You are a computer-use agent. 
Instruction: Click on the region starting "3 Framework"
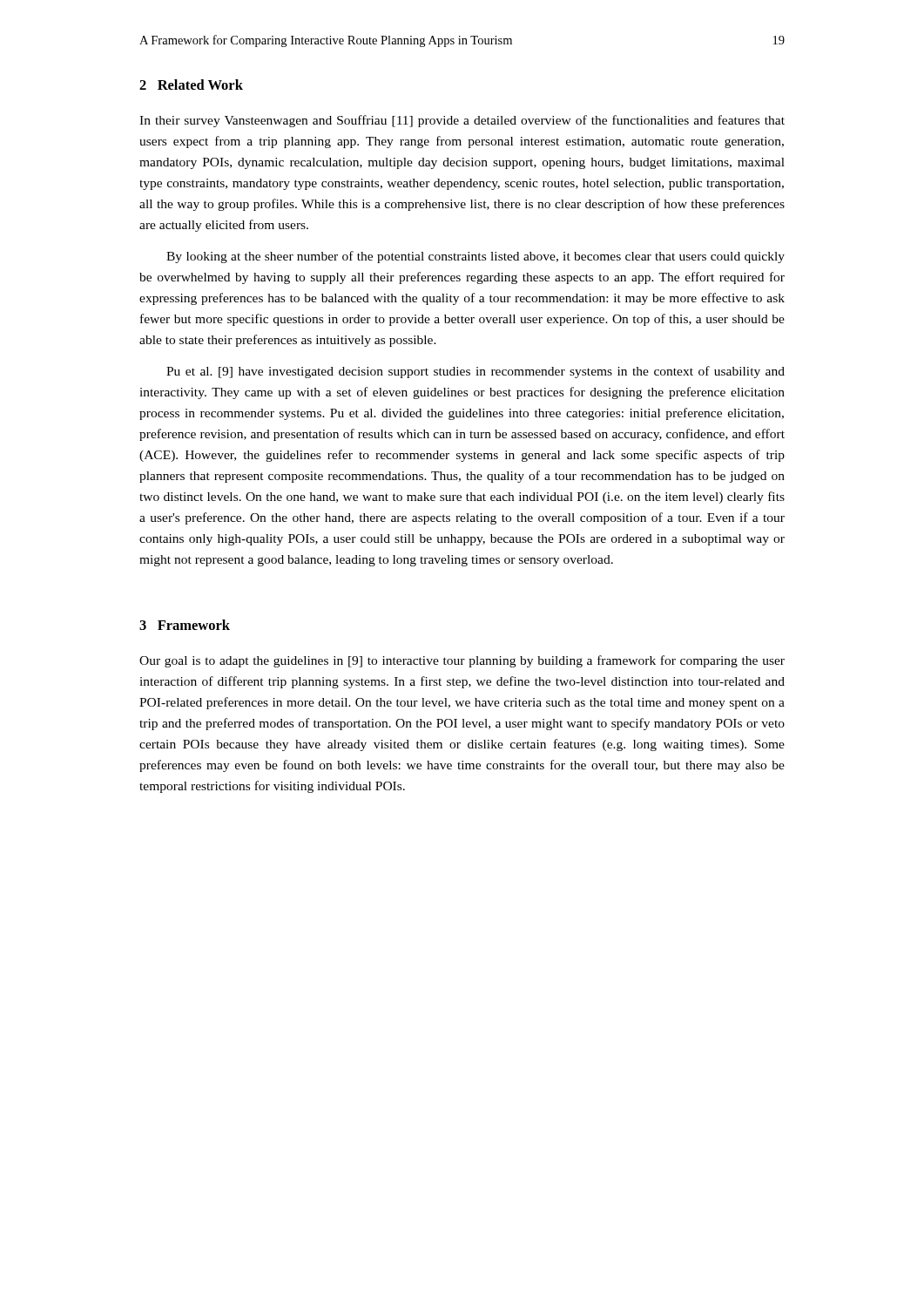click(x=185, y=625)
